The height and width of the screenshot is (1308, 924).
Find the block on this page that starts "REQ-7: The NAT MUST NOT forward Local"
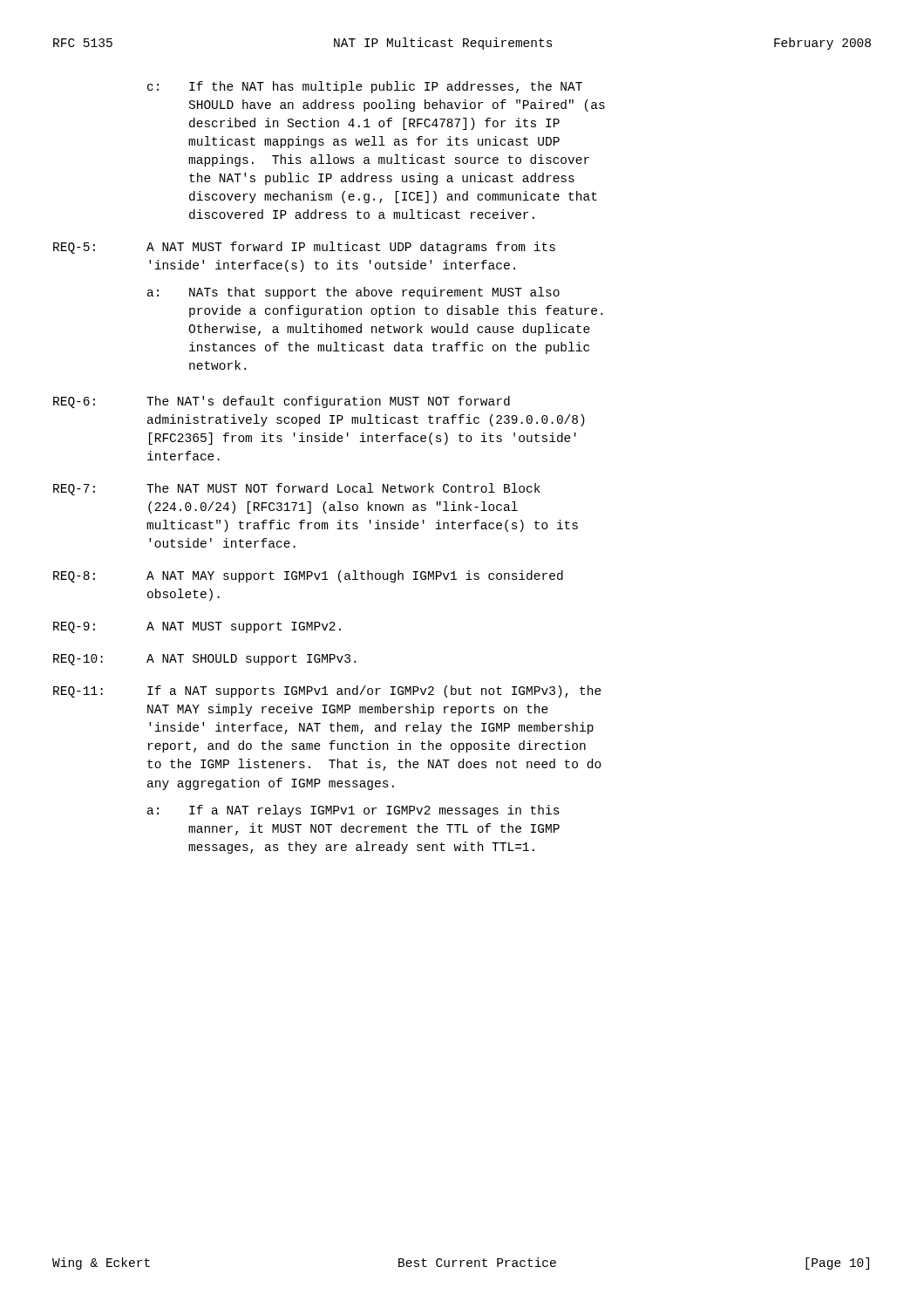(x=462, y=517)
